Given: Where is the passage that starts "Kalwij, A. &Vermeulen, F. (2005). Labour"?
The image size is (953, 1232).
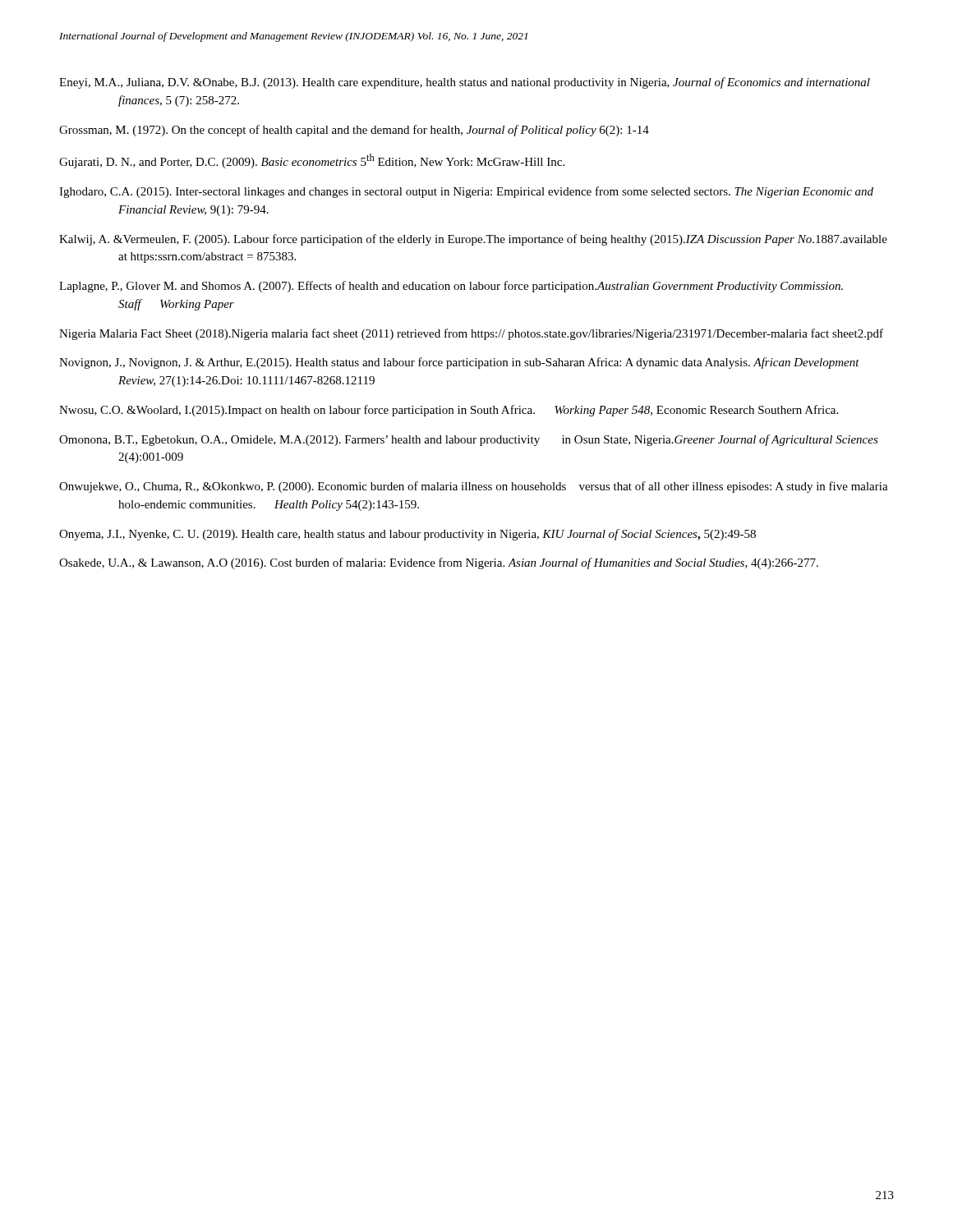Looking at the screenshot, I should click(x=473, y=248).
